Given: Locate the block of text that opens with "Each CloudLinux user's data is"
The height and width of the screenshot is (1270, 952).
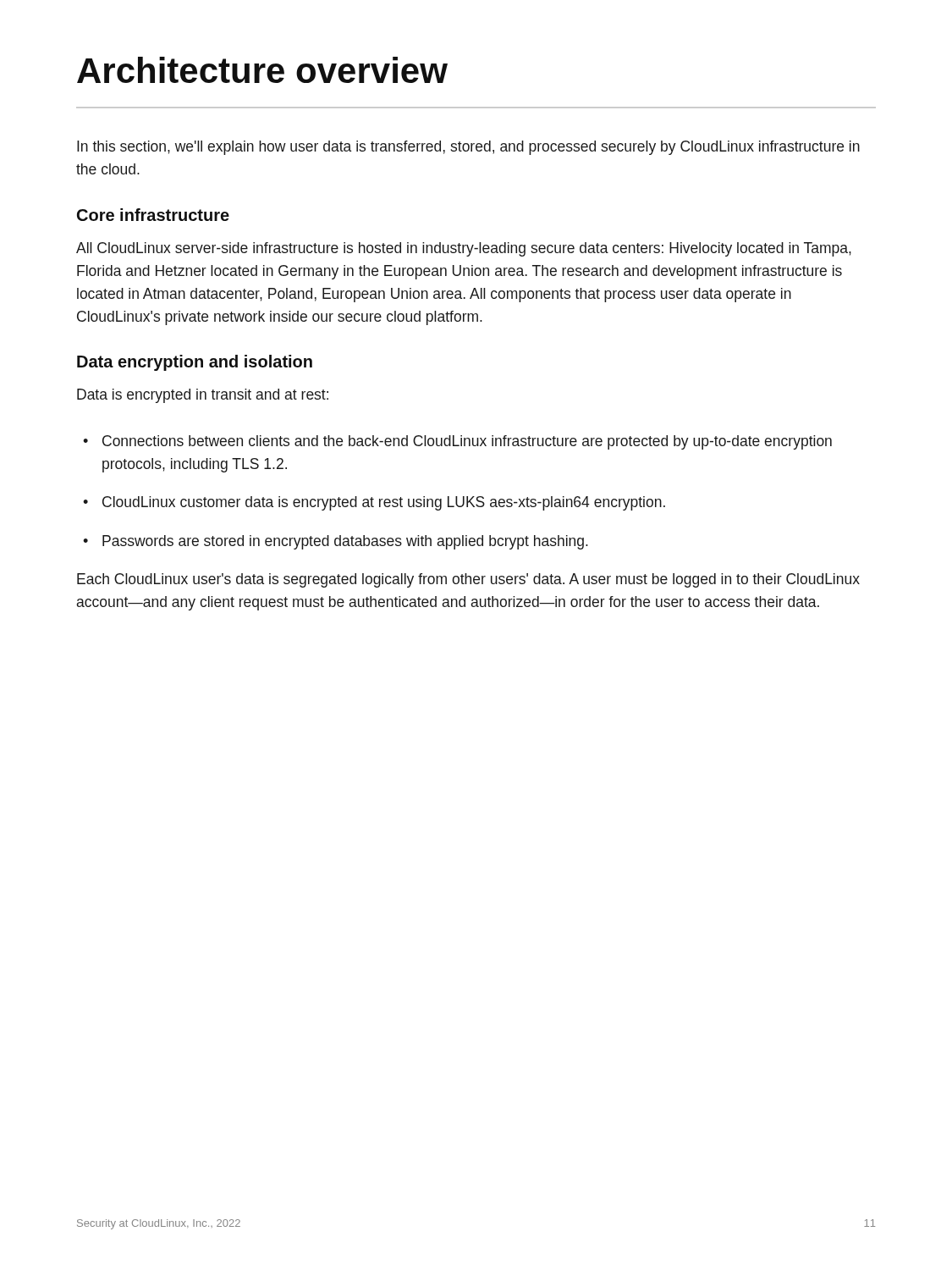Looking at the screenshot, I should pyautogui.click(x=468, y=590).
